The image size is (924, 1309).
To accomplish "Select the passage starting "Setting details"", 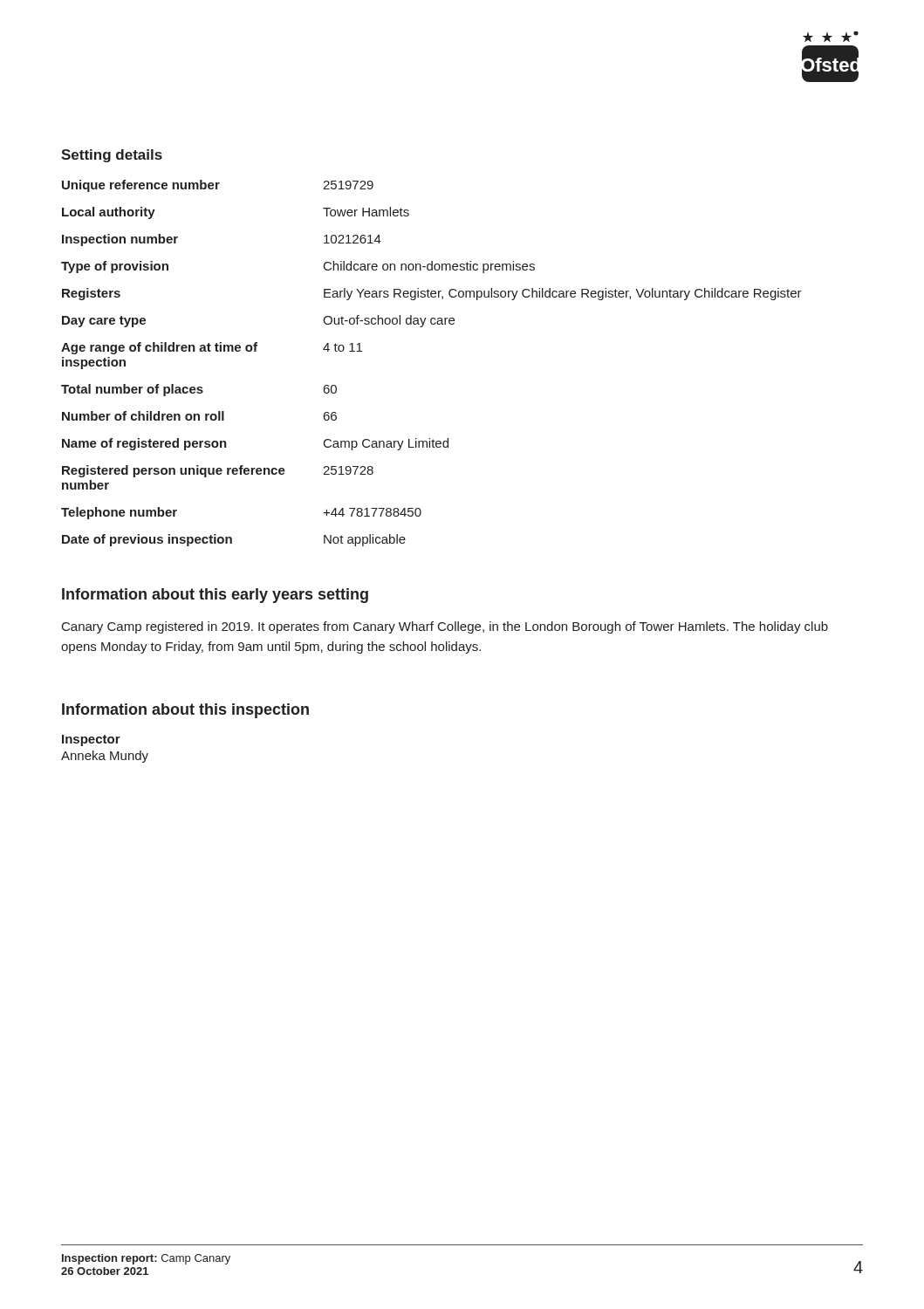I will coord(112,155).
